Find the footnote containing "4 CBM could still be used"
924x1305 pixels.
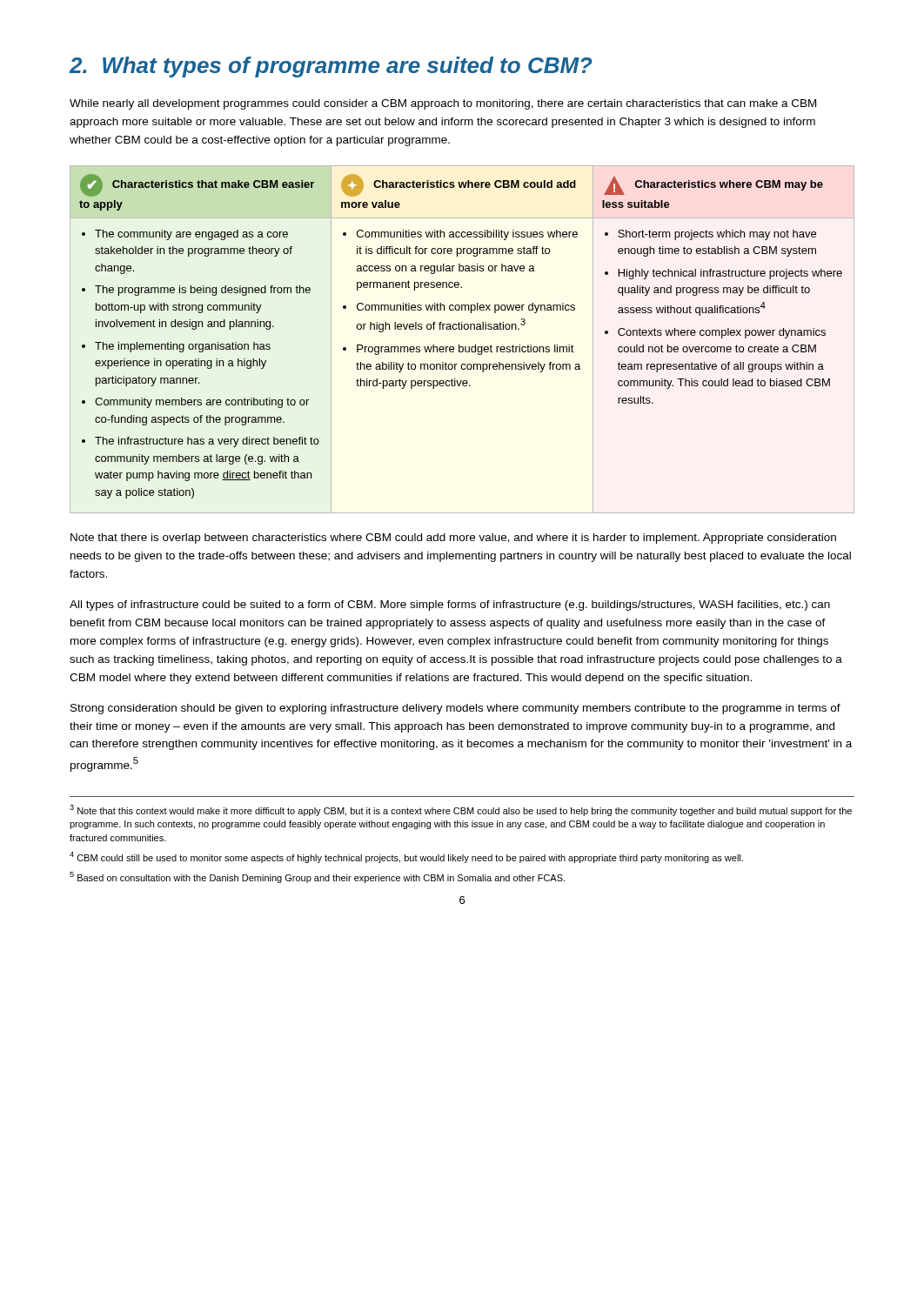462,858
